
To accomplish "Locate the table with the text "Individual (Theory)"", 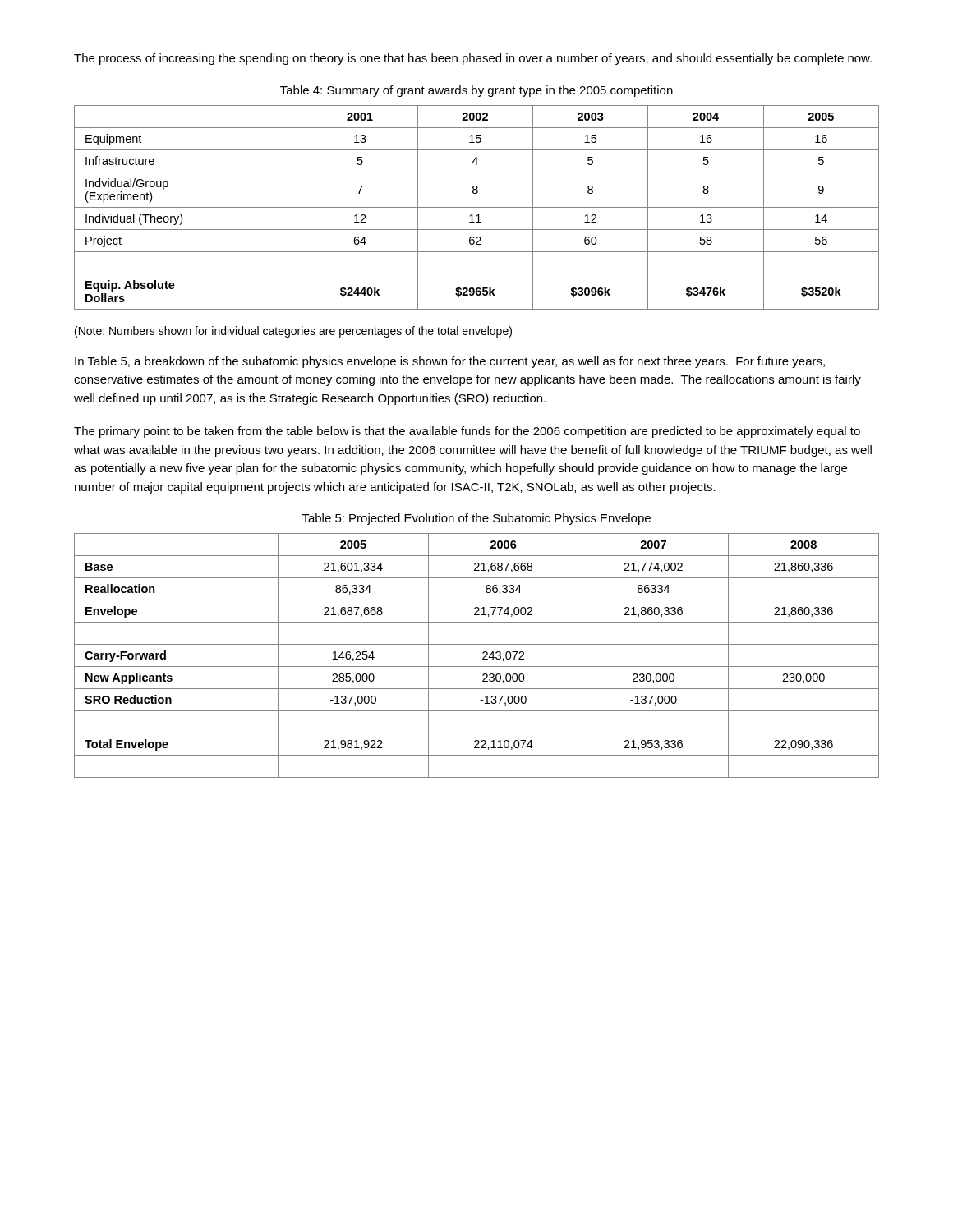I will click(476, 207).
